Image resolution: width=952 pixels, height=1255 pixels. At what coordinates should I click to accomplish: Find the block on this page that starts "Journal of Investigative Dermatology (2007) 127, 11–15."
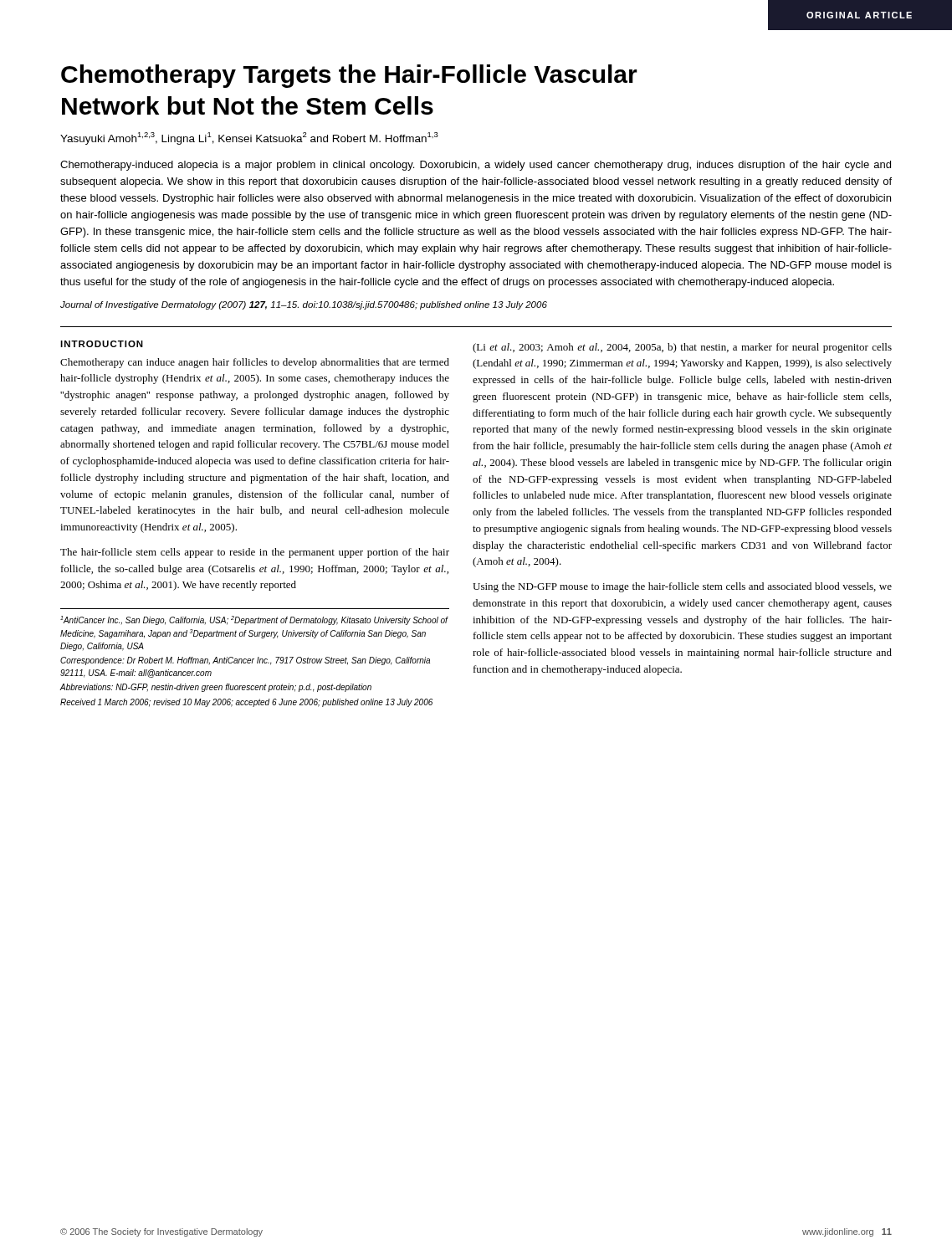(x=304, y=304)
